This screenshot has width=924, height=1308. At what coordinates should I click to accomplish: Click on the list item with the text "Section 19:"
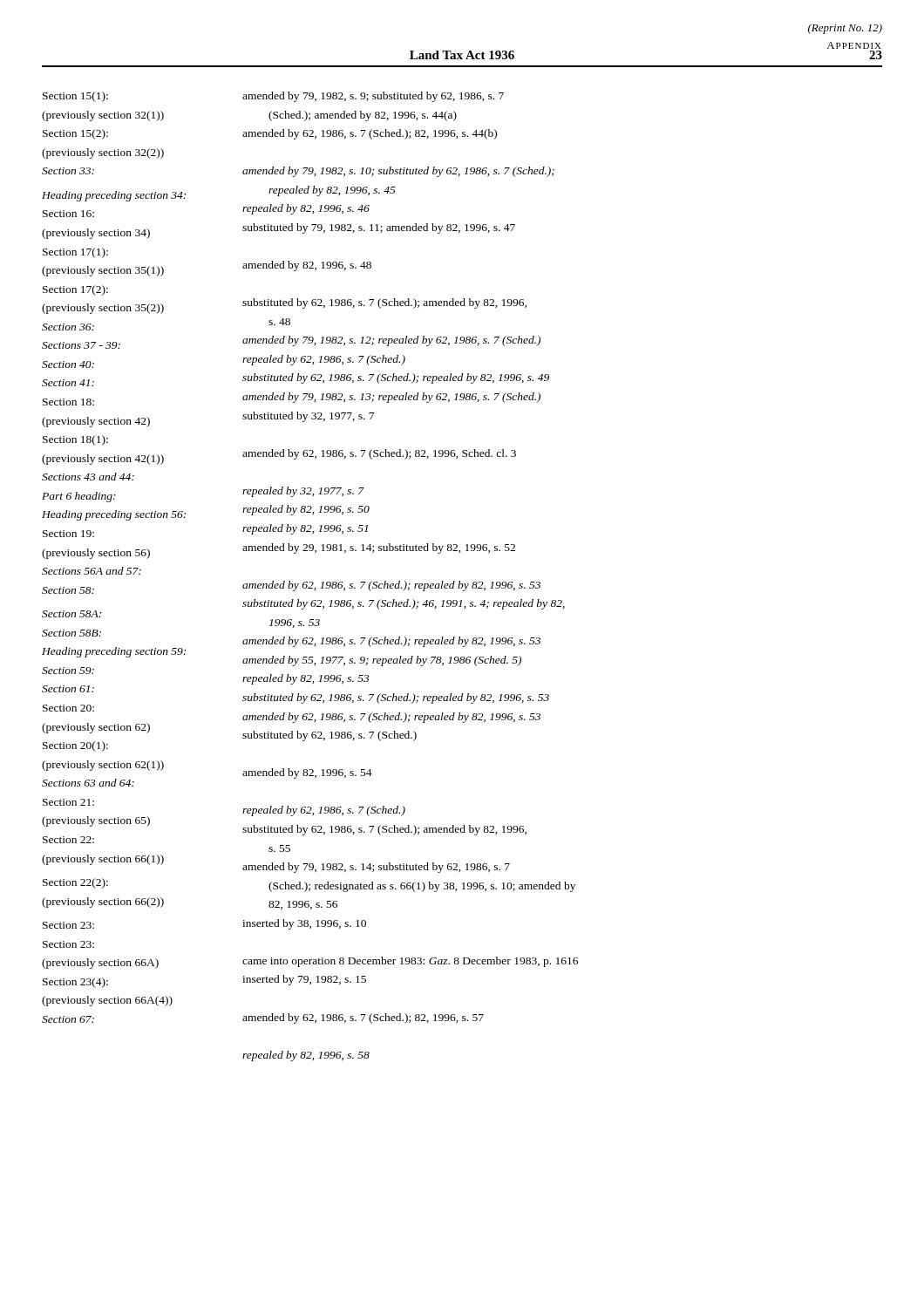point(68,533)
